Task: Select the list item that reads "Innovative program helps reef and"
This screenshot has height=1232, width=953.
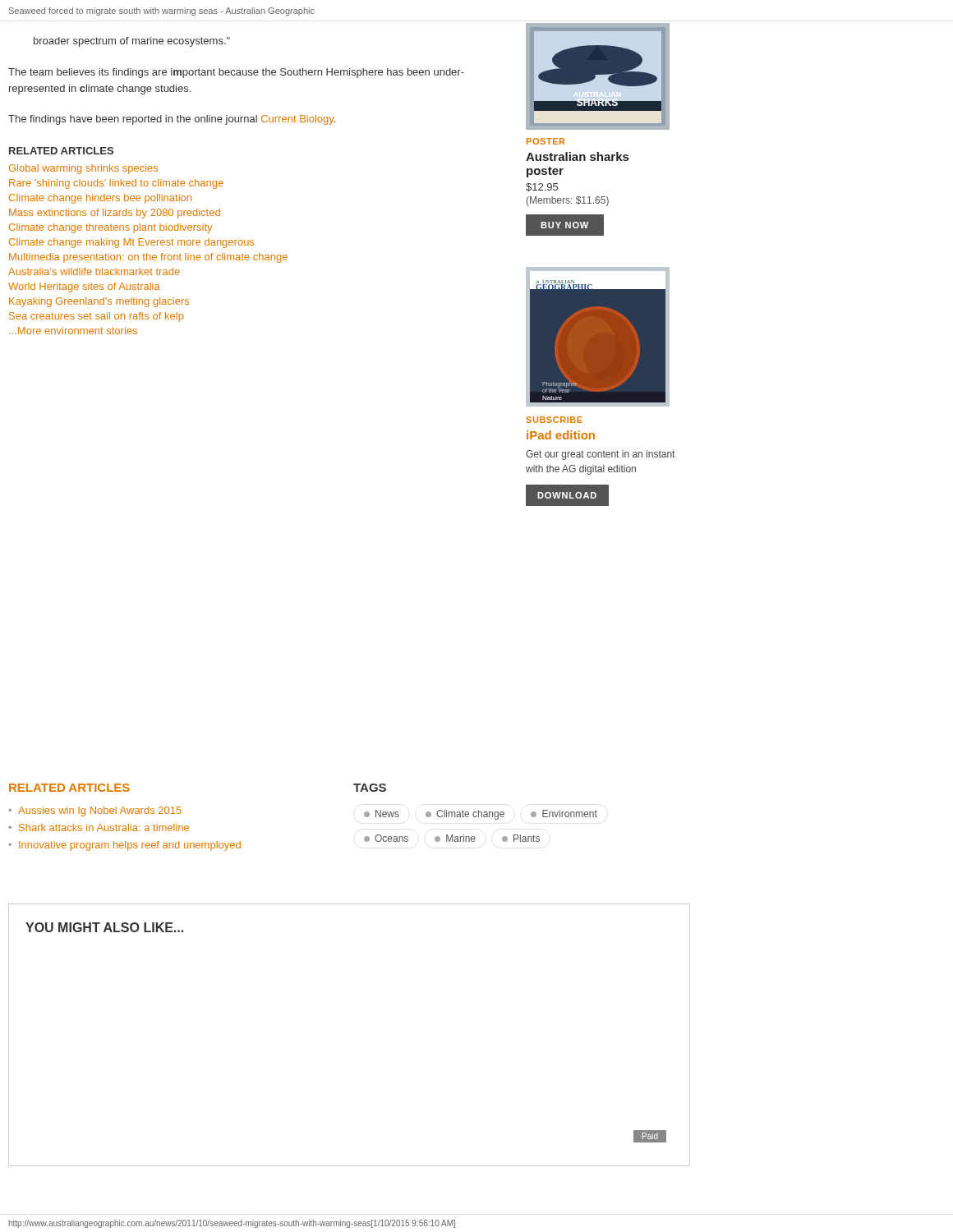Action: click(130, 845)
